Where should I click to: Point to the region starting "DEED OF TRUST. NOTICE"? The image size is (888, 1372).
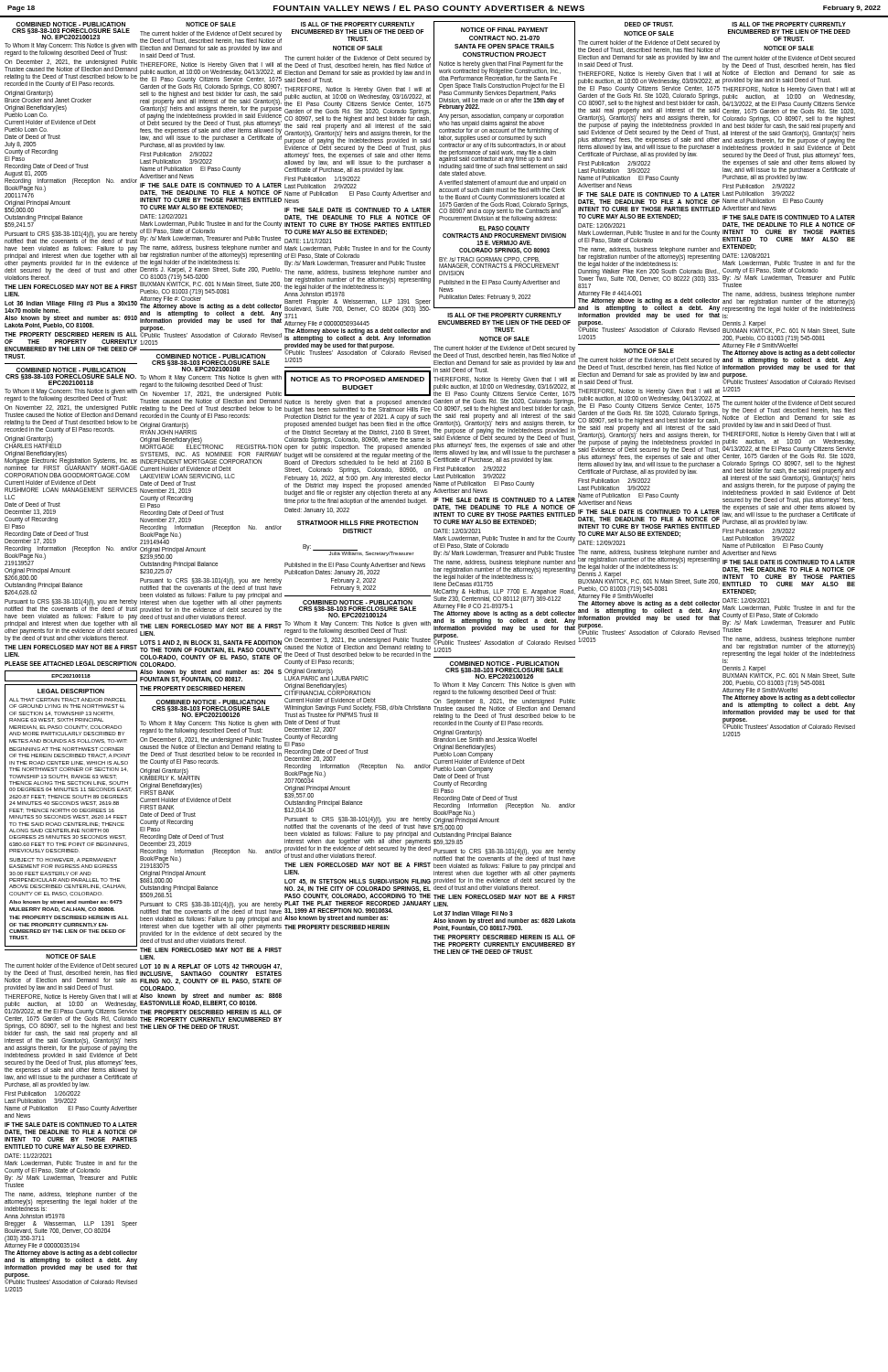(649, 181)
